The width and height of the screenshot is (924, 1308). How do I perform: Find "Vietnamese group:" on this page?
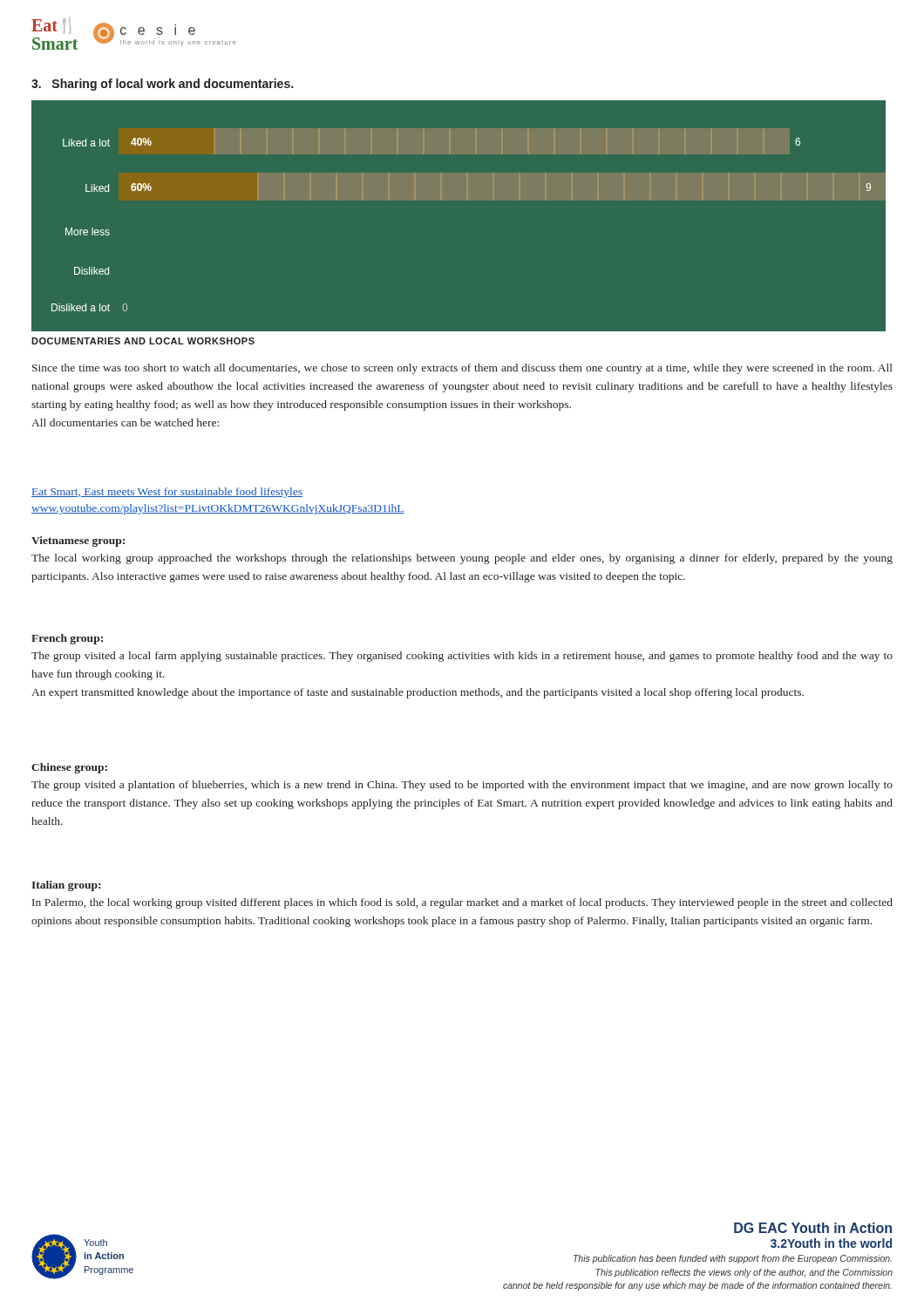[x=79, y=540]
